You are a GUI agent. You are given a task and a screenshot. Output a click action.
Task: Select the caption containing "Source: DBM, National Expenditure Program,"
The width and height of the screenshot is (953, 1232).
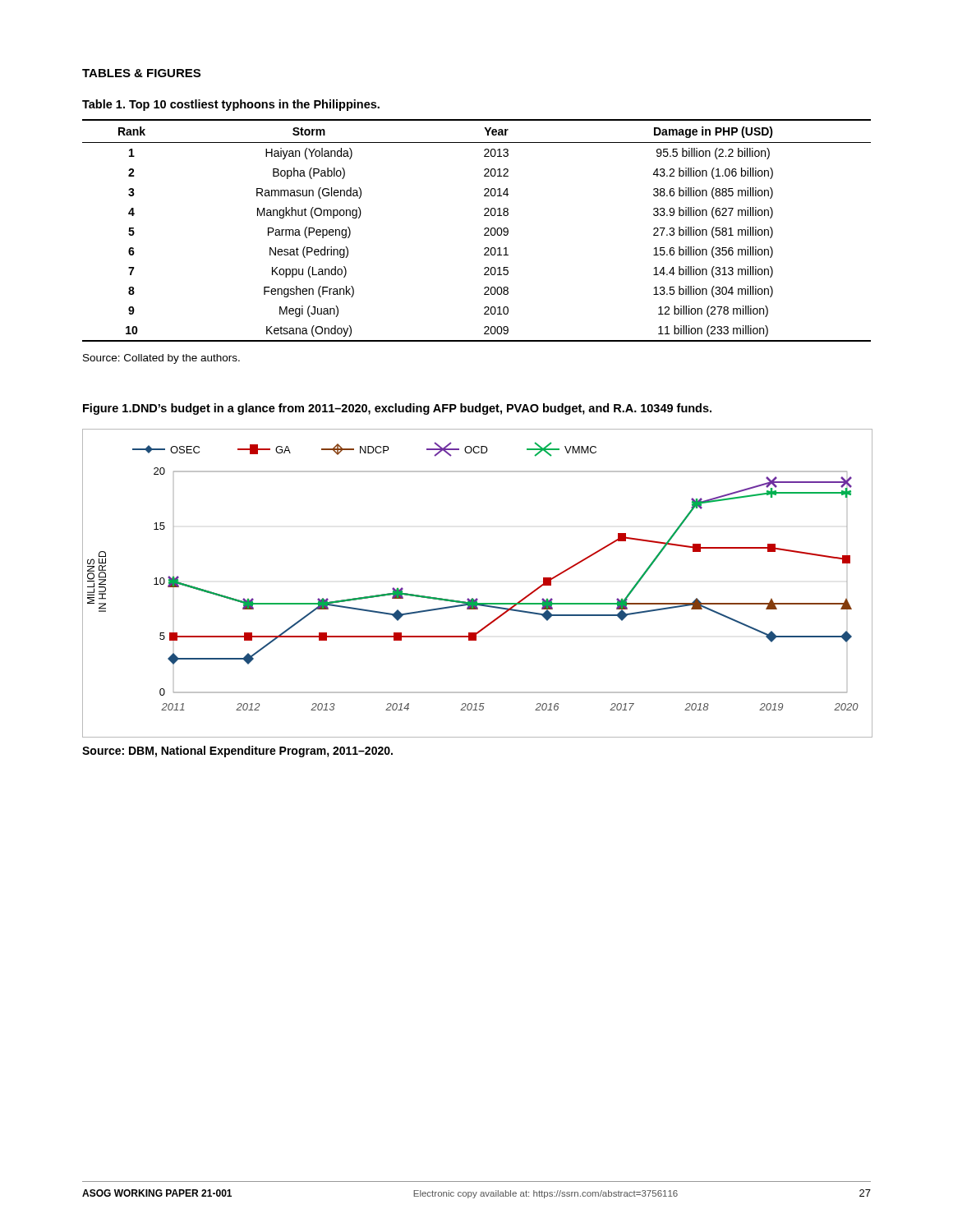pyautogui.click(x=238, y=751)
